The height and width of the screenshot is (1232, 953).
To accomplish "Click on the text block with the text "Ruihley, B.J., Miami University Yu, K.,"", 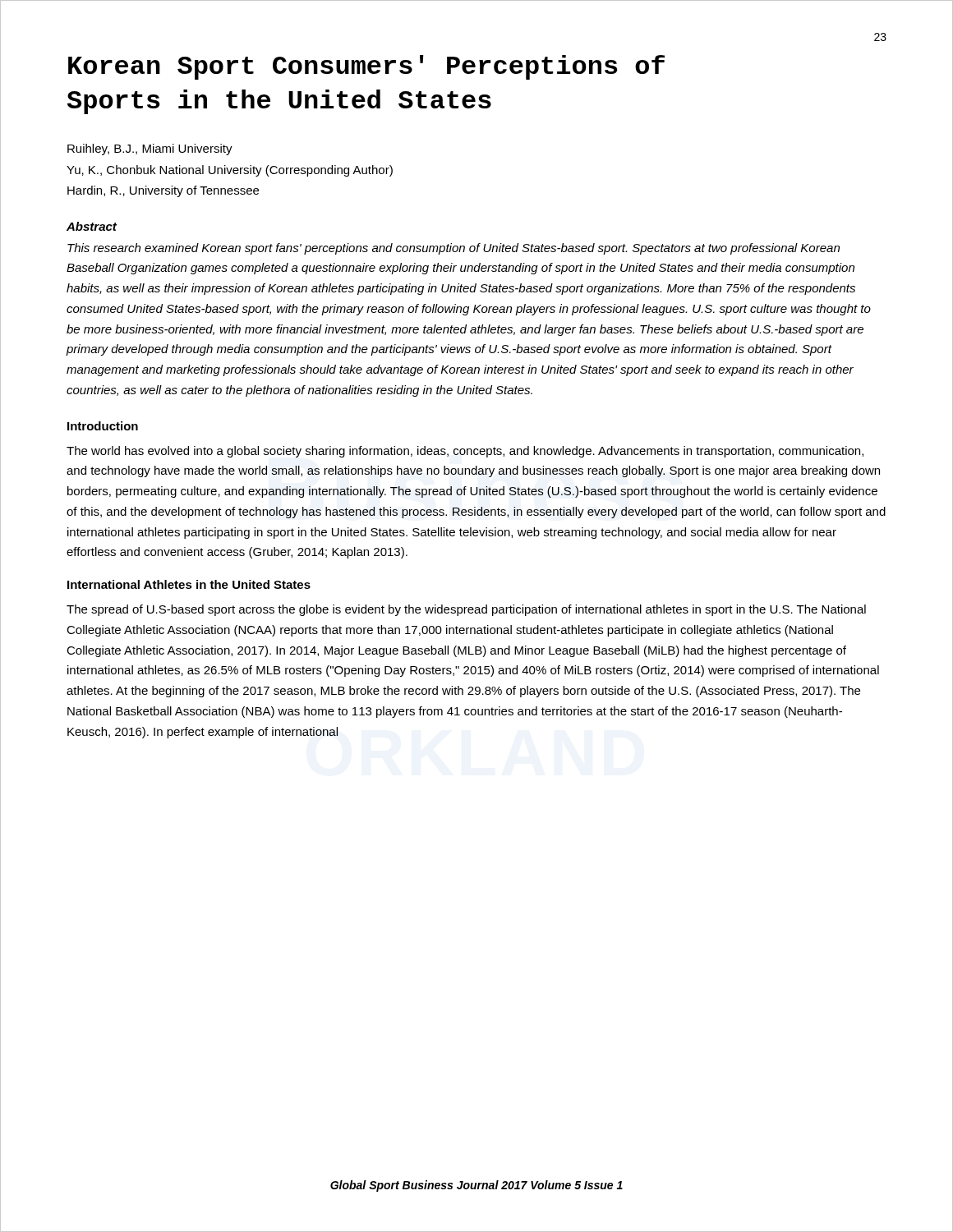I will (230, 169).
